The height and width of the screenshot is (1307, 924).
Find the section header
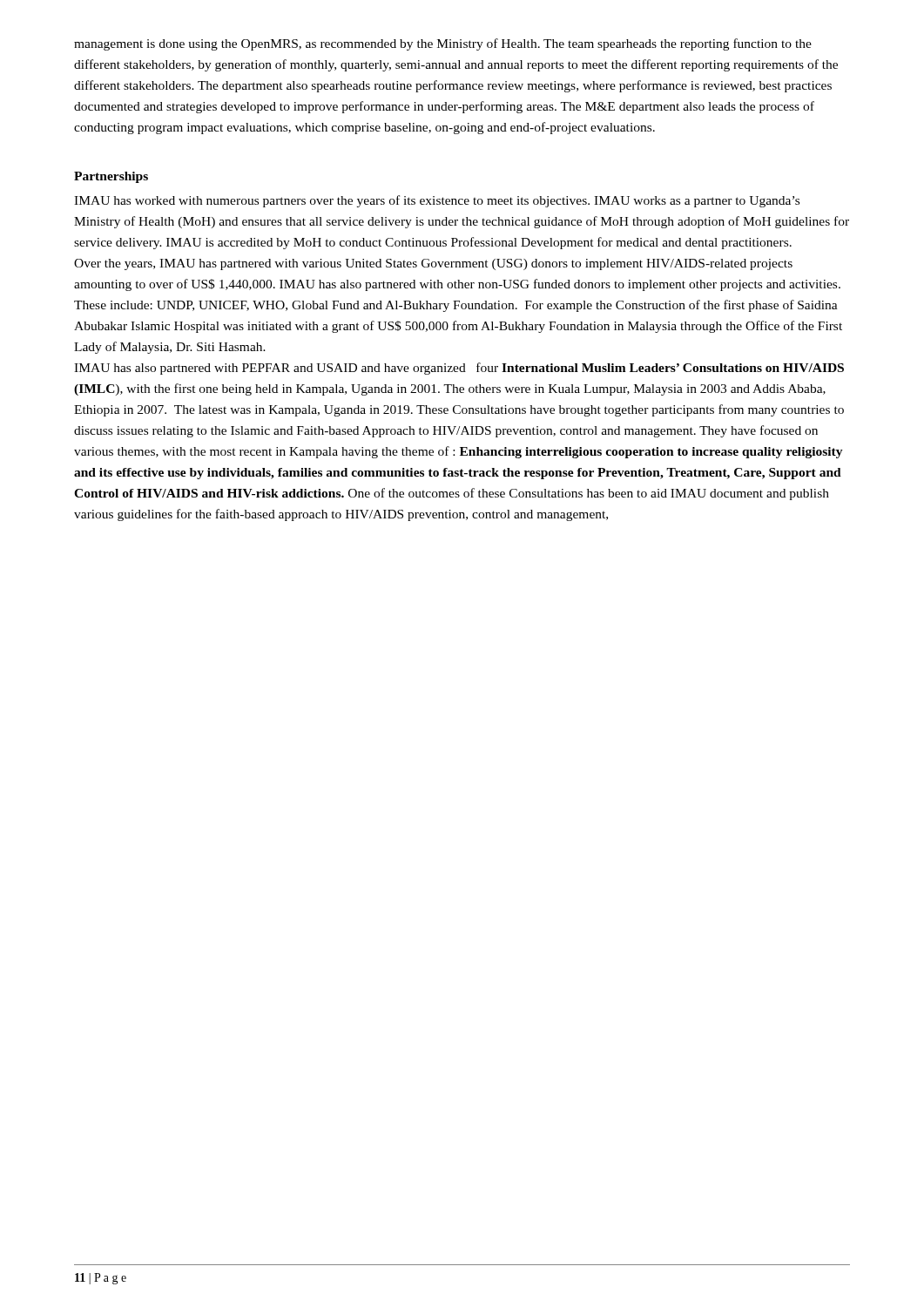coord(111,176)
